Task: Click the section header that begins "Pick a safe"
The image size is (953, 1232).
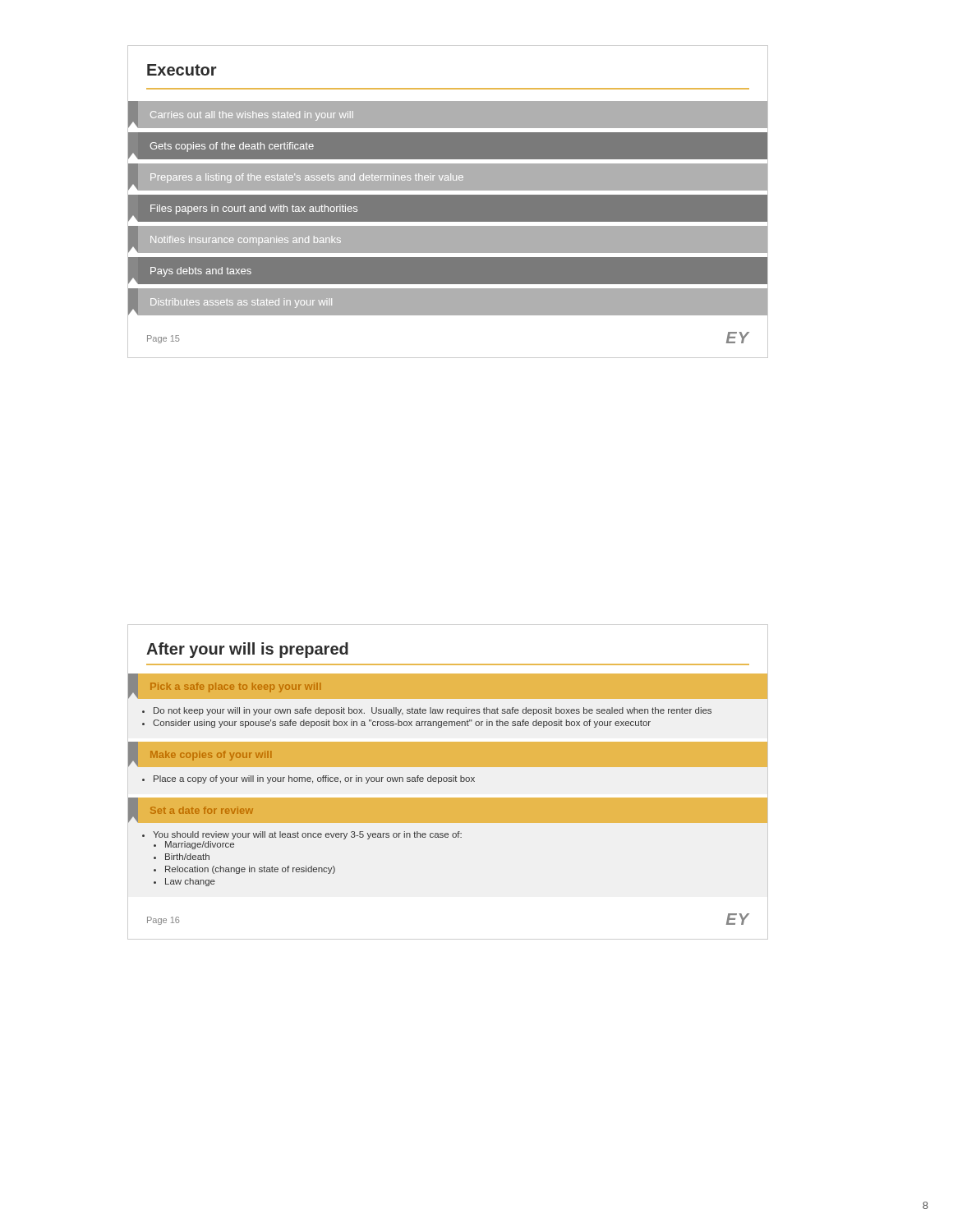Action: tap(236, 686)
